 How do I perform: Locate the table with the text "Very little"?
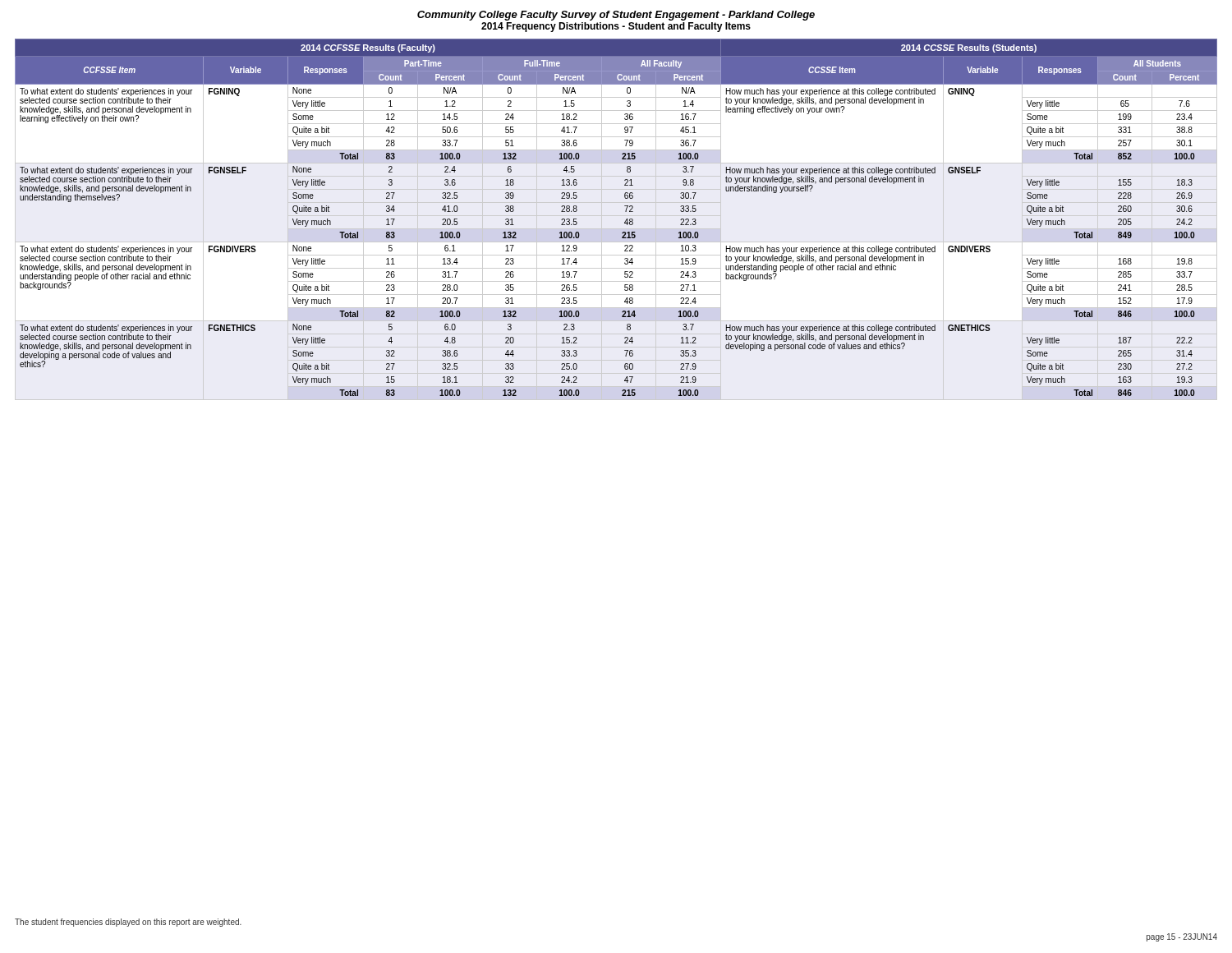(616, 217)
